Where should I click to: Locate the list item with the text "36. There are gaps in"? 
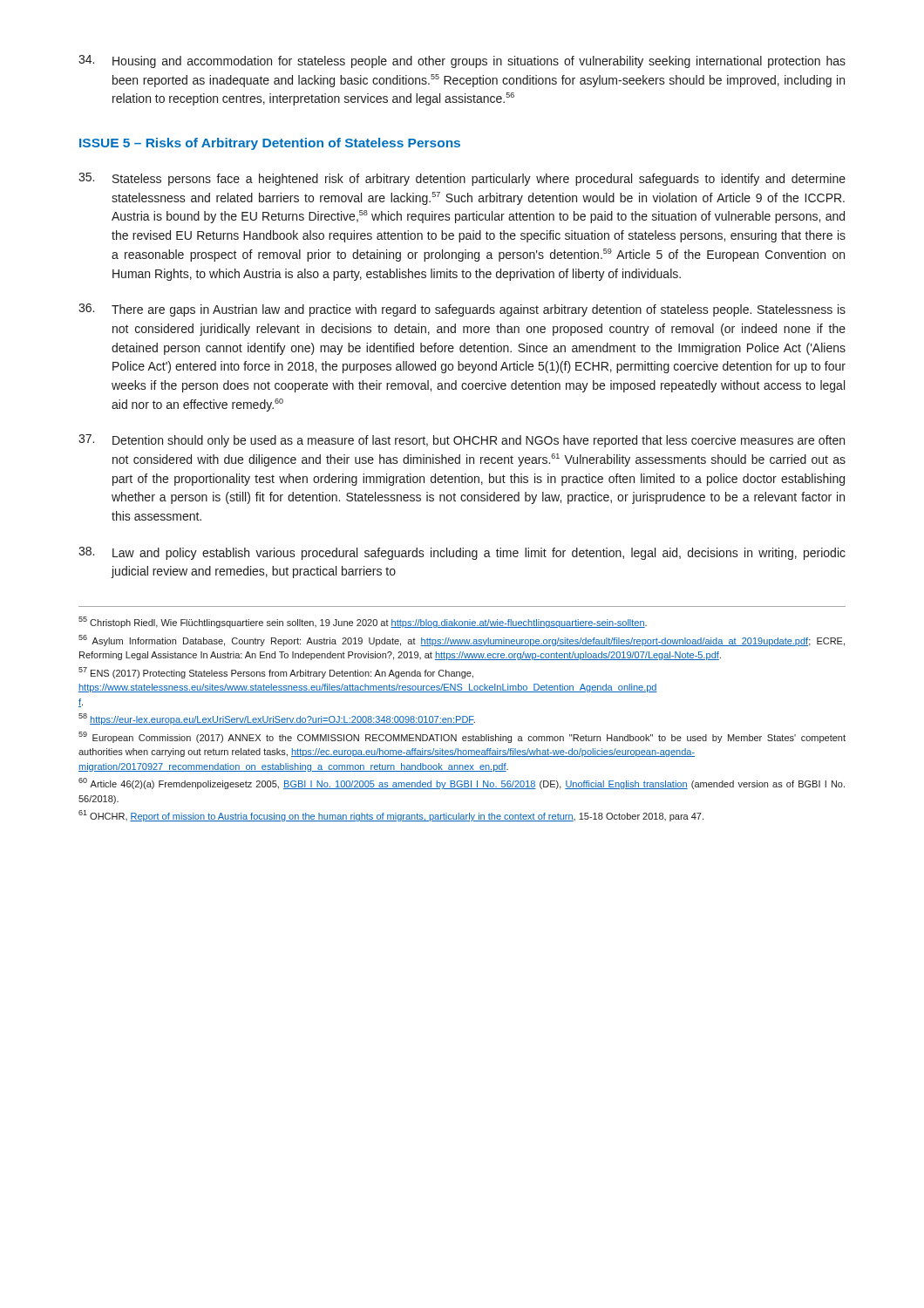click(x=462, y=358)
